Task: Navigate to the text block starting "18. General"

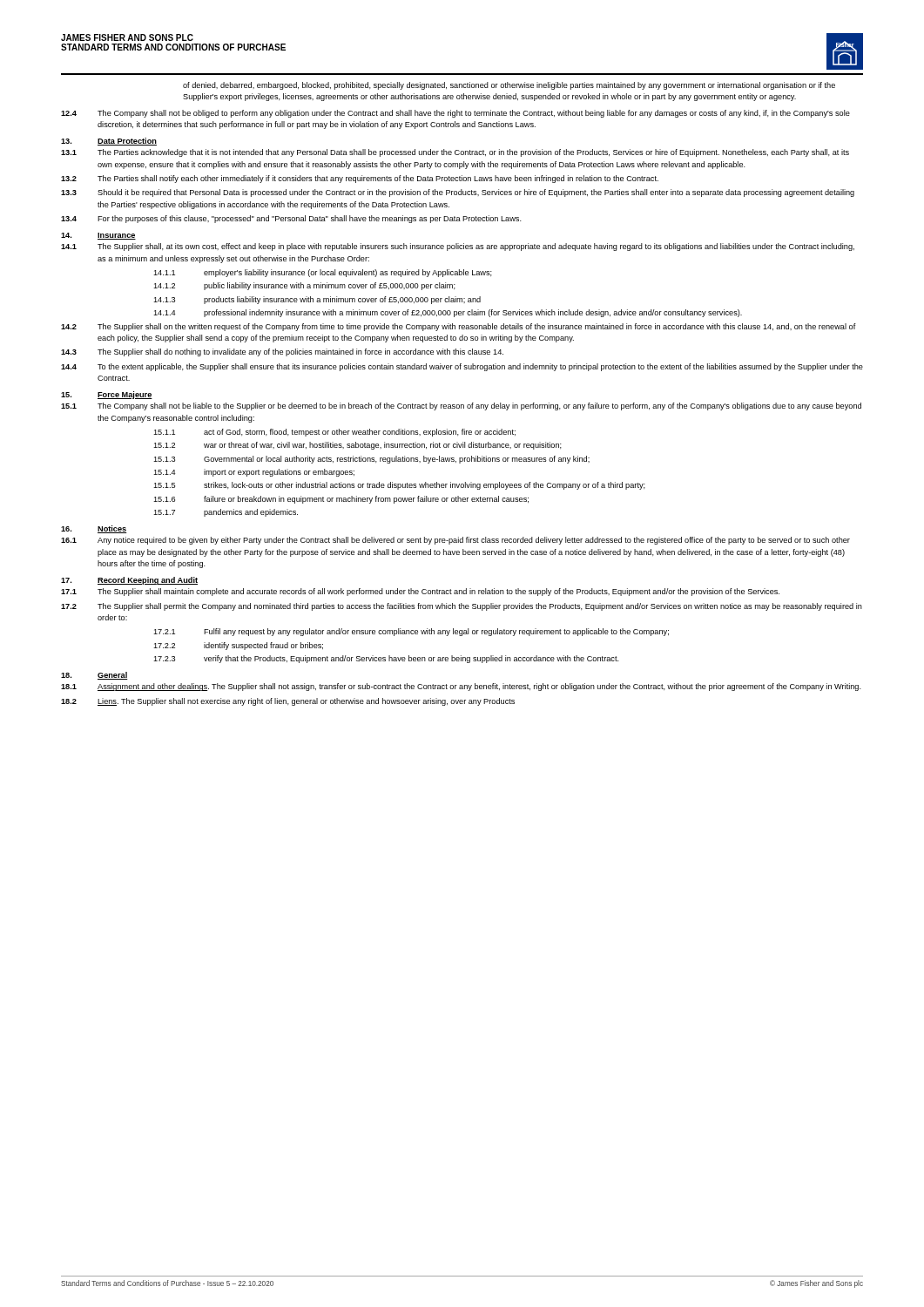Action: (94, 676)
